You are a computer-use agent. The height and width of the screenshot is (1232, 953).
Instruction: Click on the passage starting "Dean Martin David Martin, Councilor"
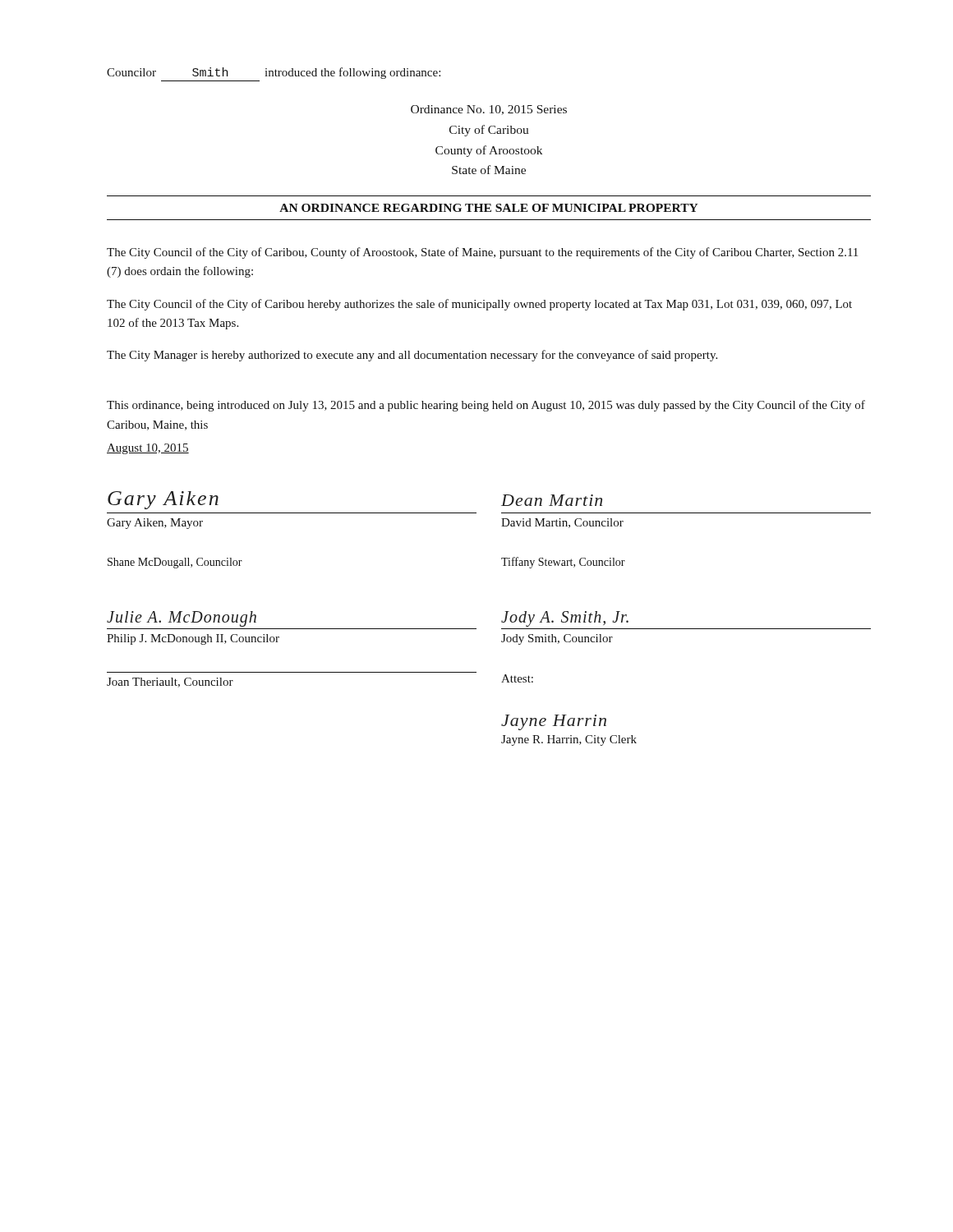click(x=552, y=500)
